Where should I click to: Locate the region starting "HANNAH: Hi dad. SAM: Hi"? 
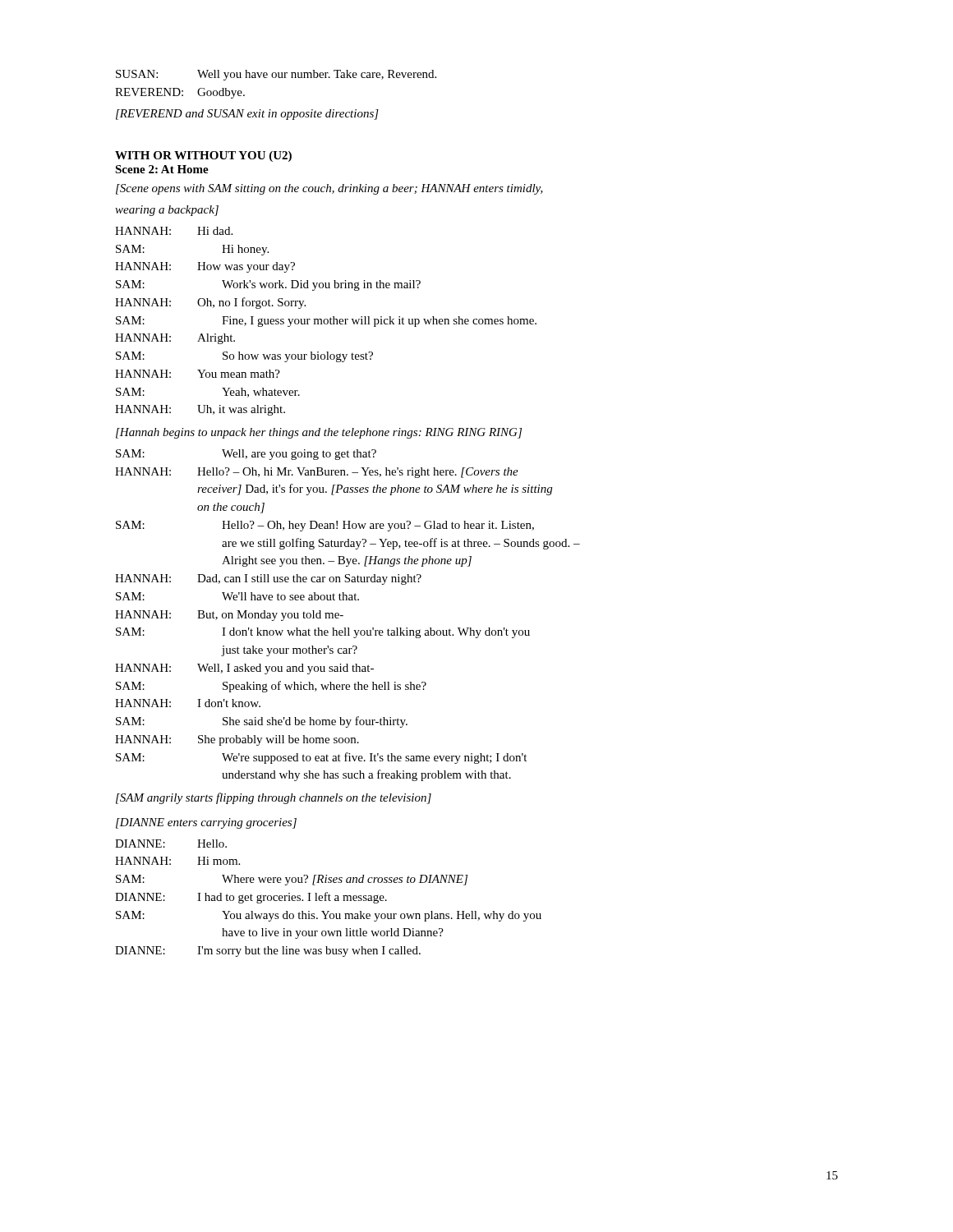[x=348, y=592]
